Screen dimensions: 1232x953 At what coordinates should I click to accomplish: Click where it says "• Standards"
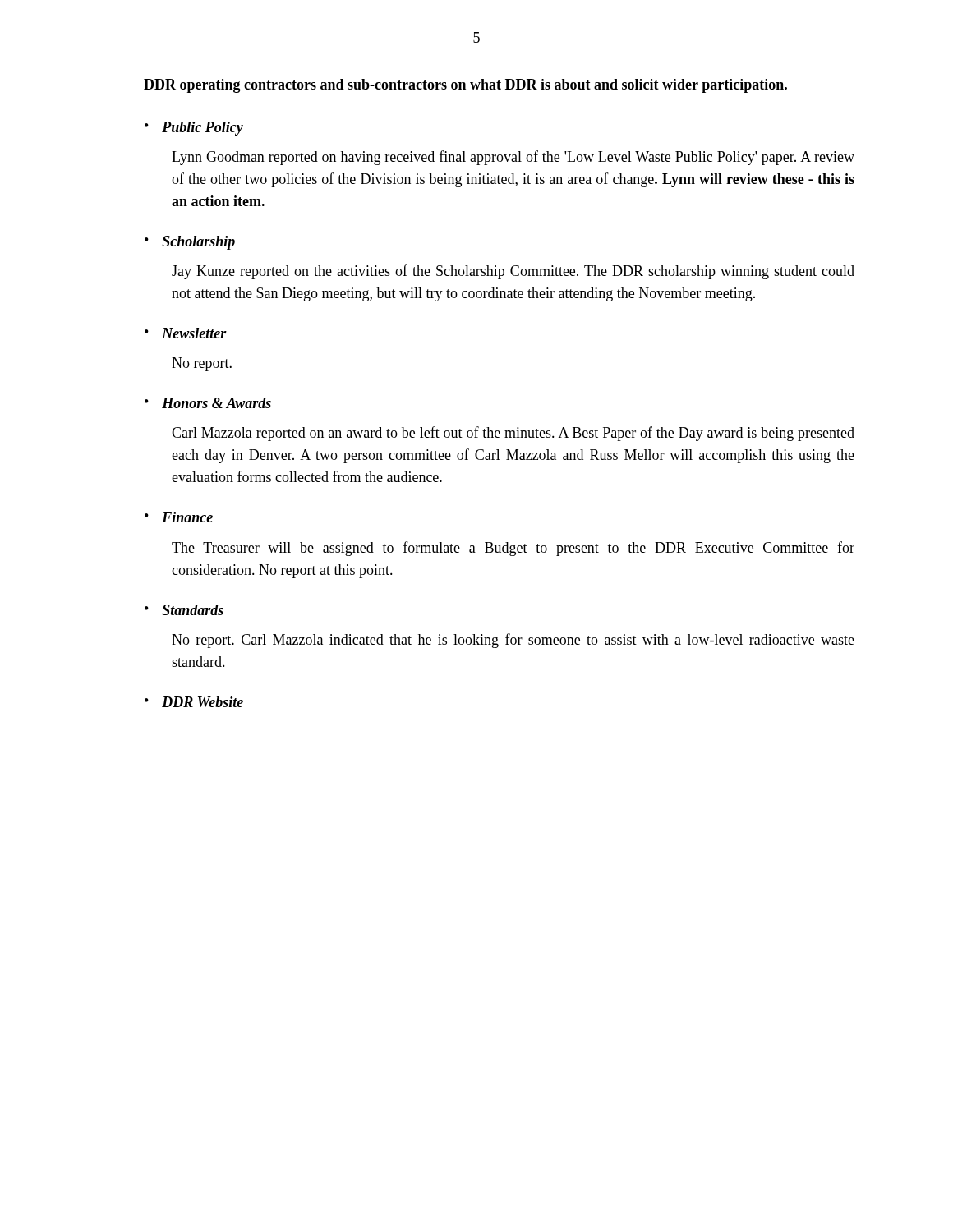pyautogui.click(x=184, y=610)
